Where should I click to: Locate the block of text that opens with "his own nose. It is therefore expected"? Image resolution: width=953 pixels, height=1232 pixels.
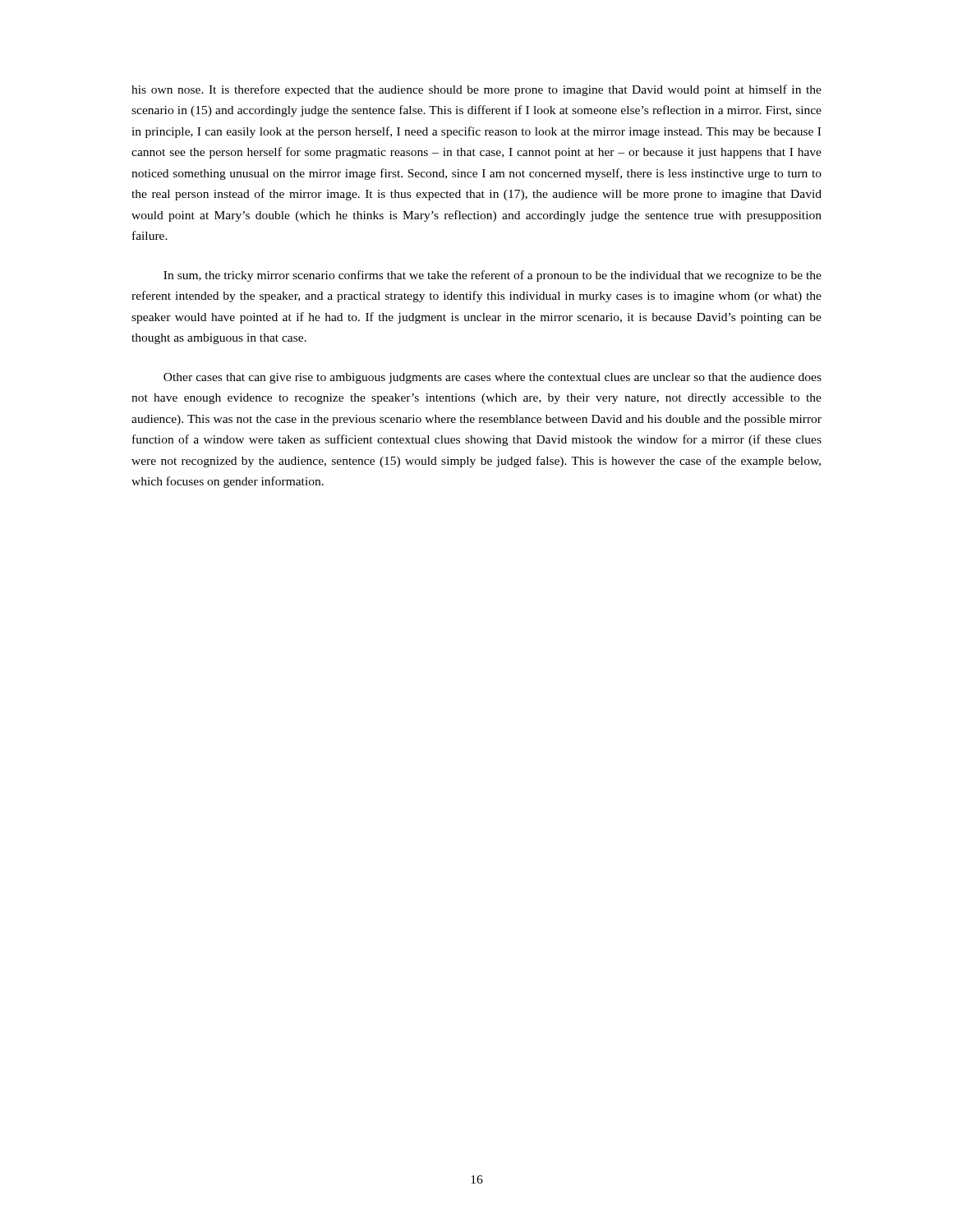pyautogui.click(x=476, y=162)
